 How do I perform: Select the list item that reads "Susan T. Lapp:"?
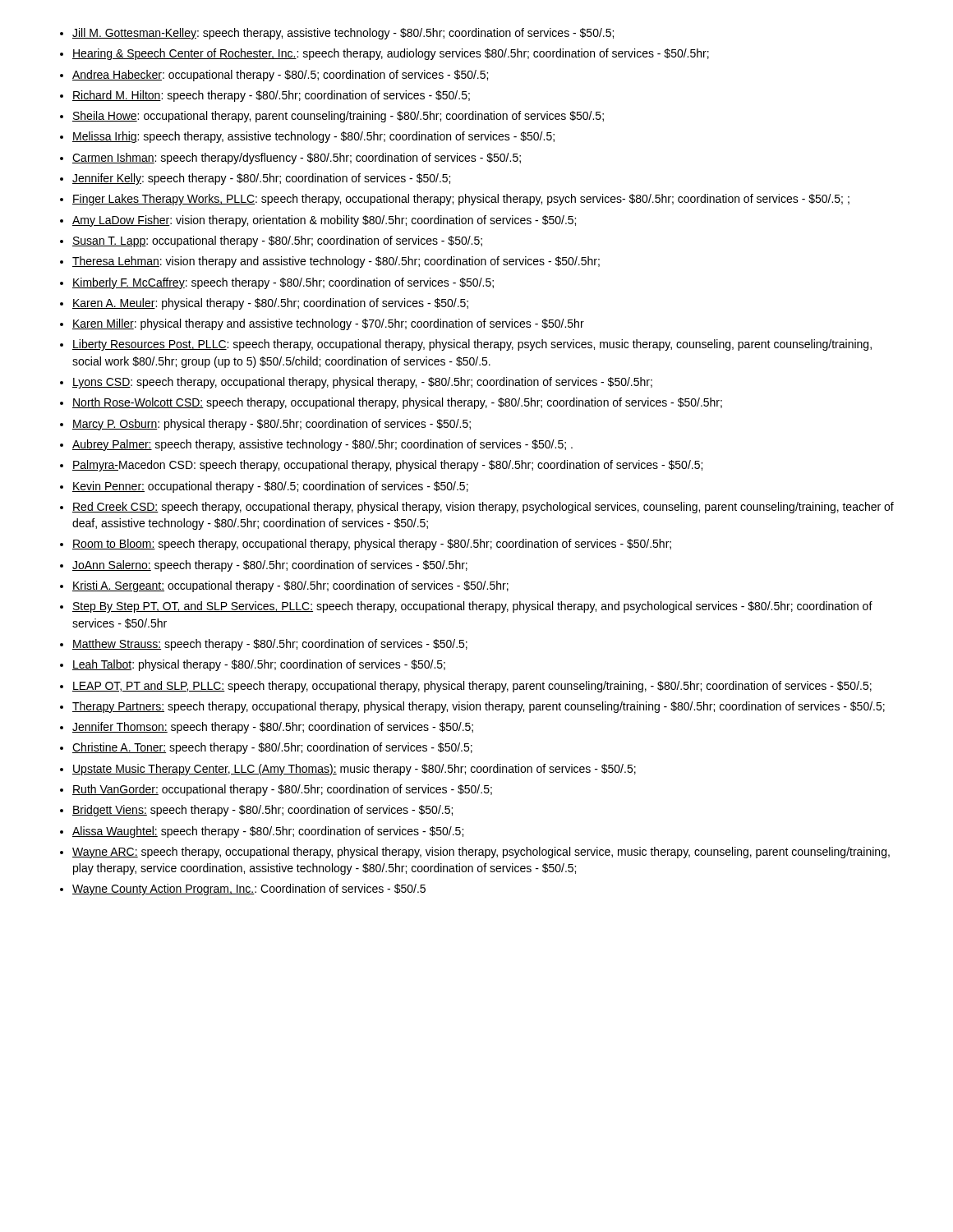[x=278, y=241]
